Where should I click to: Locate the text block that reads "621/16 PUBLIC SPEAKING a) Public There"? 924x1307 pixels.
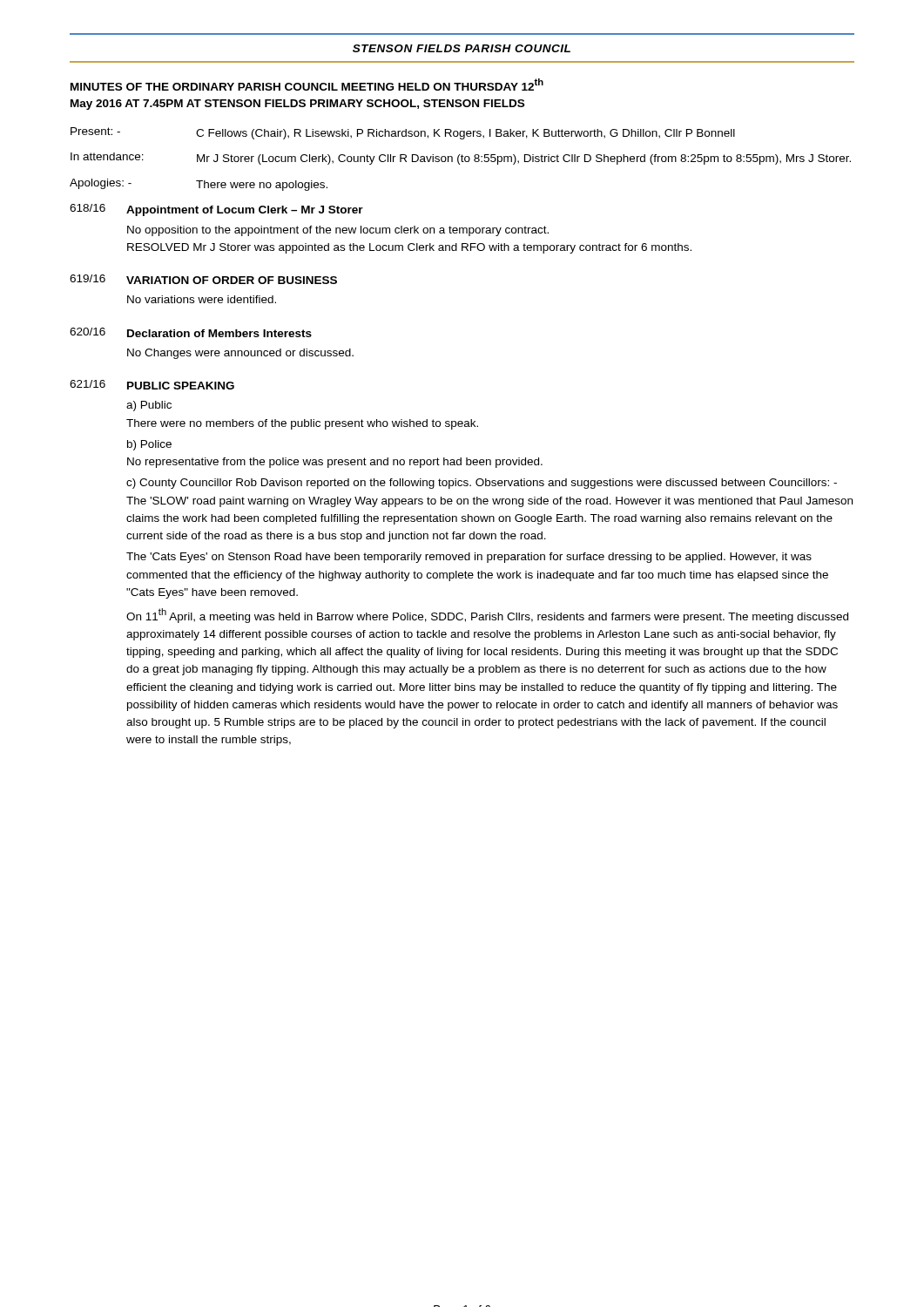pos(462,565)
